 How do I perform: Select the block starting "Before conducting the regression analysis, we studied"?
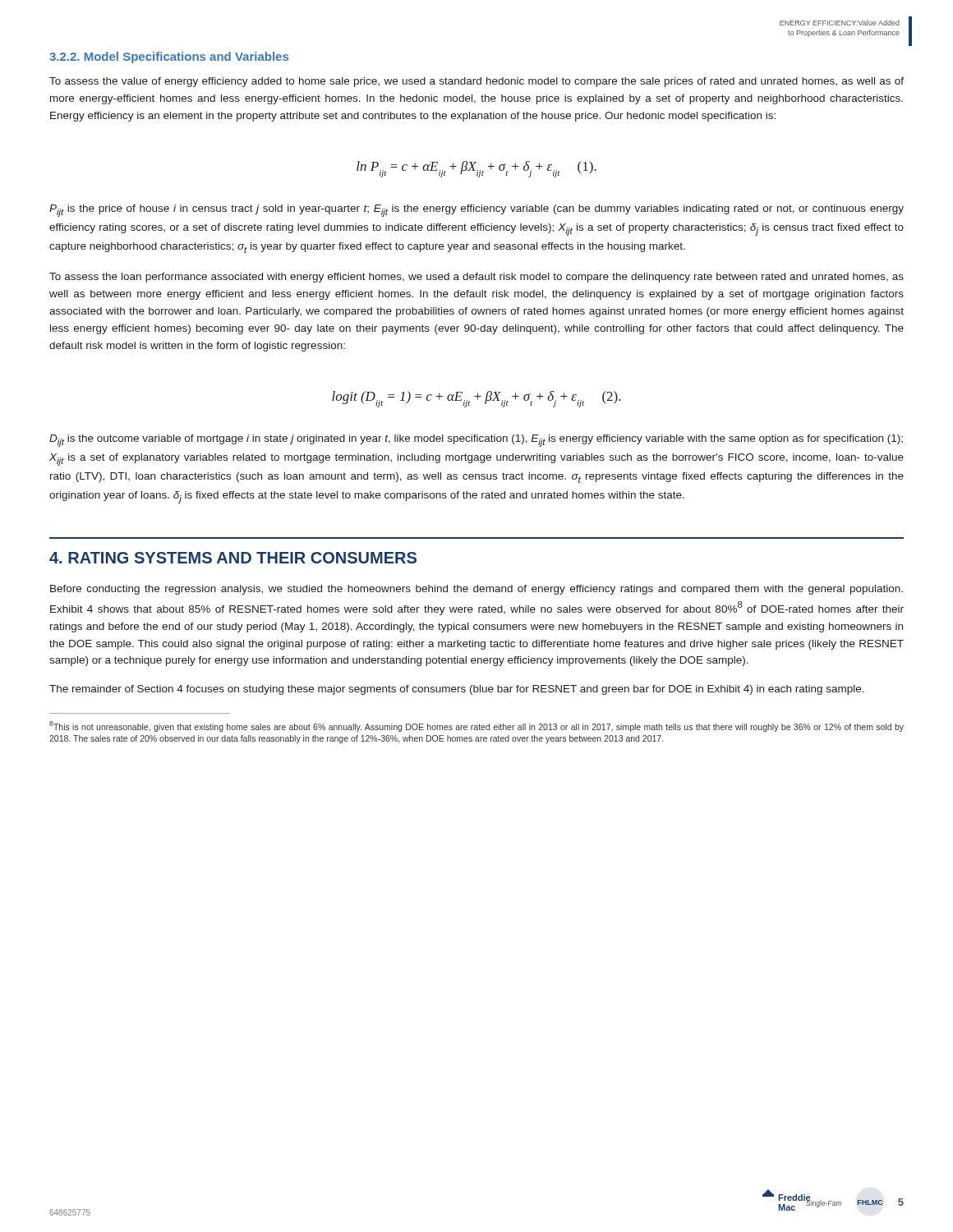[x=476, y=625]
